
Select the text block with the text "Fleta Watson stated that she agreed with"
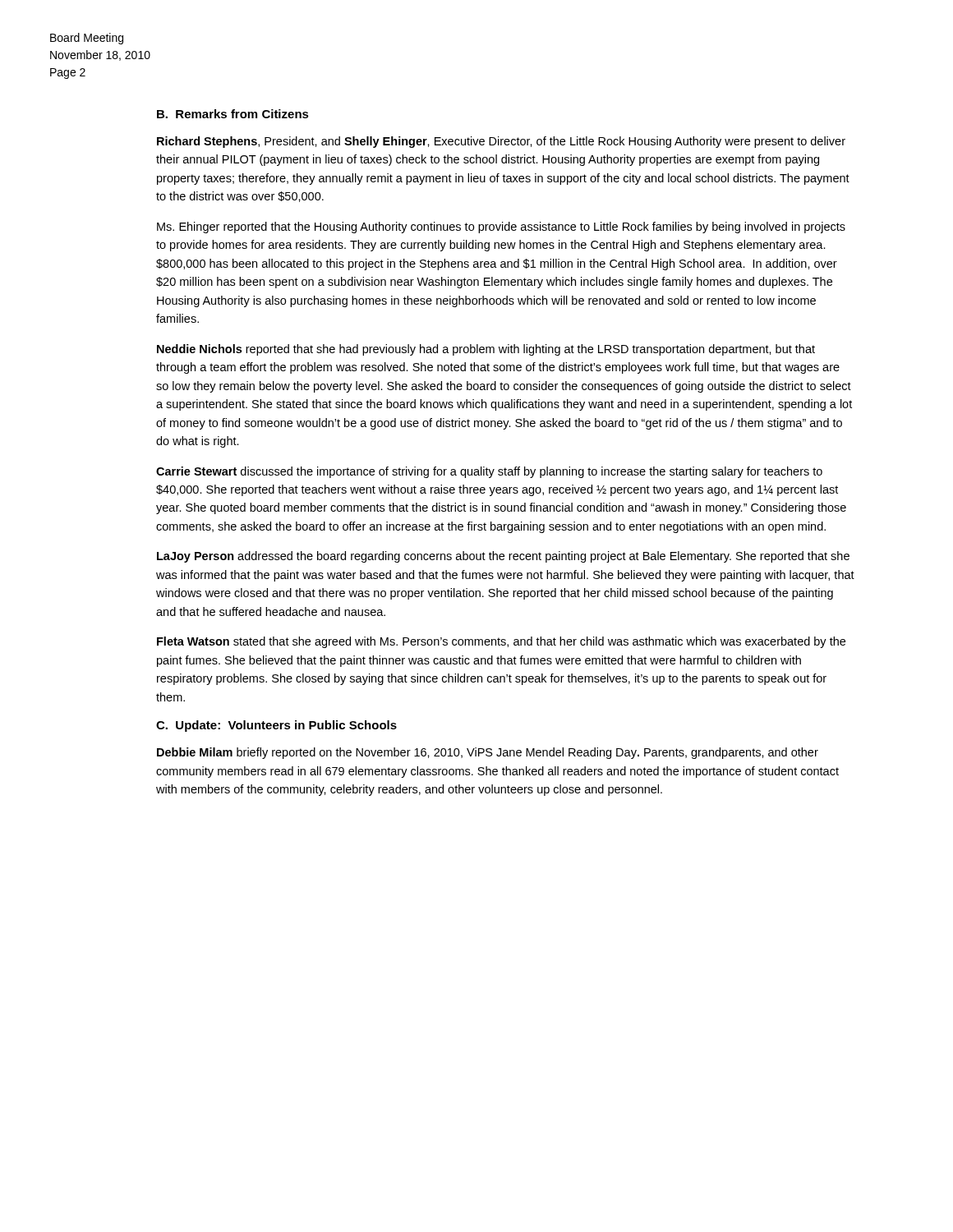tap(501, 669)
